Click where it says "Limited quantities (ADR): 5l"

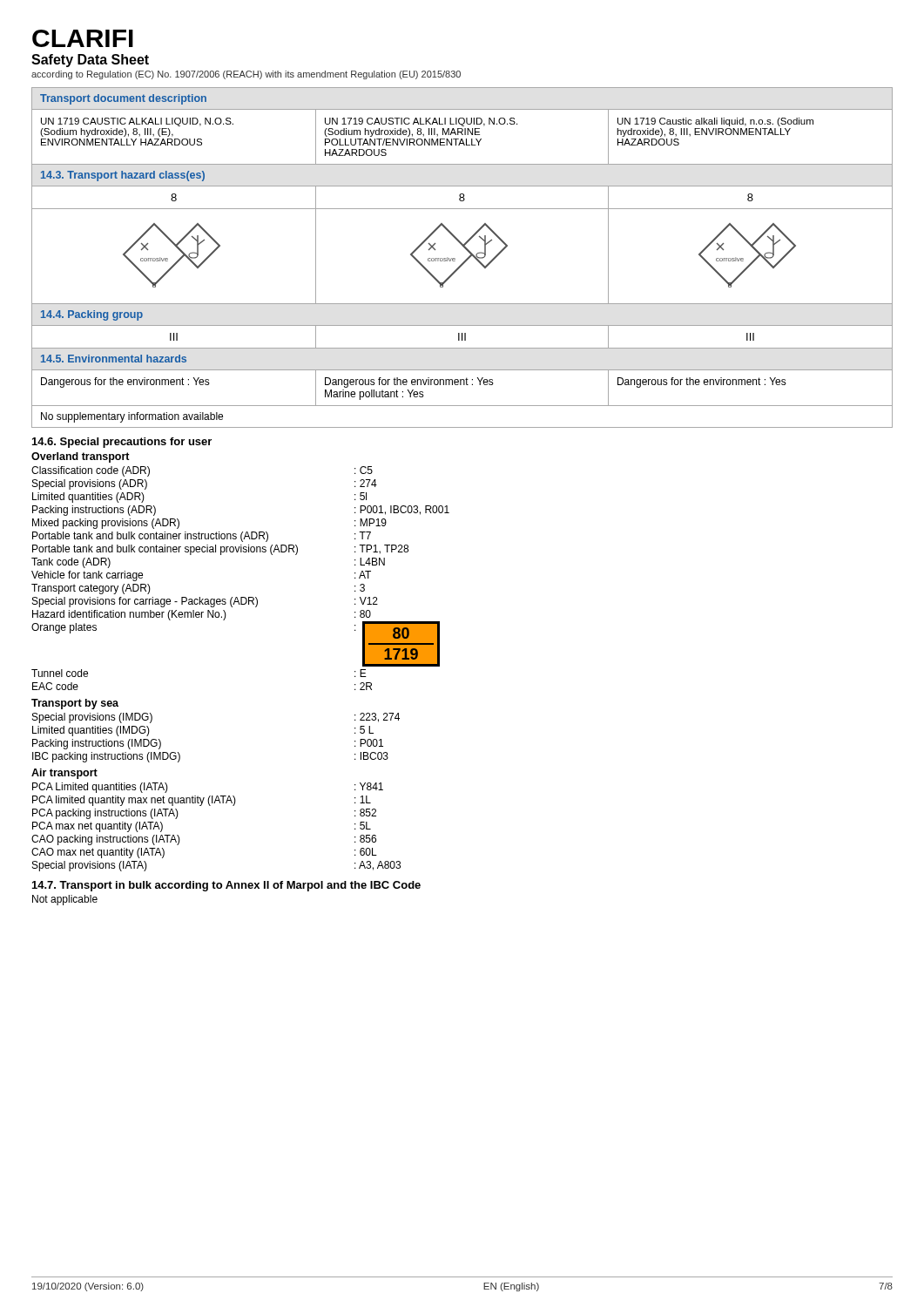[84, 497]
